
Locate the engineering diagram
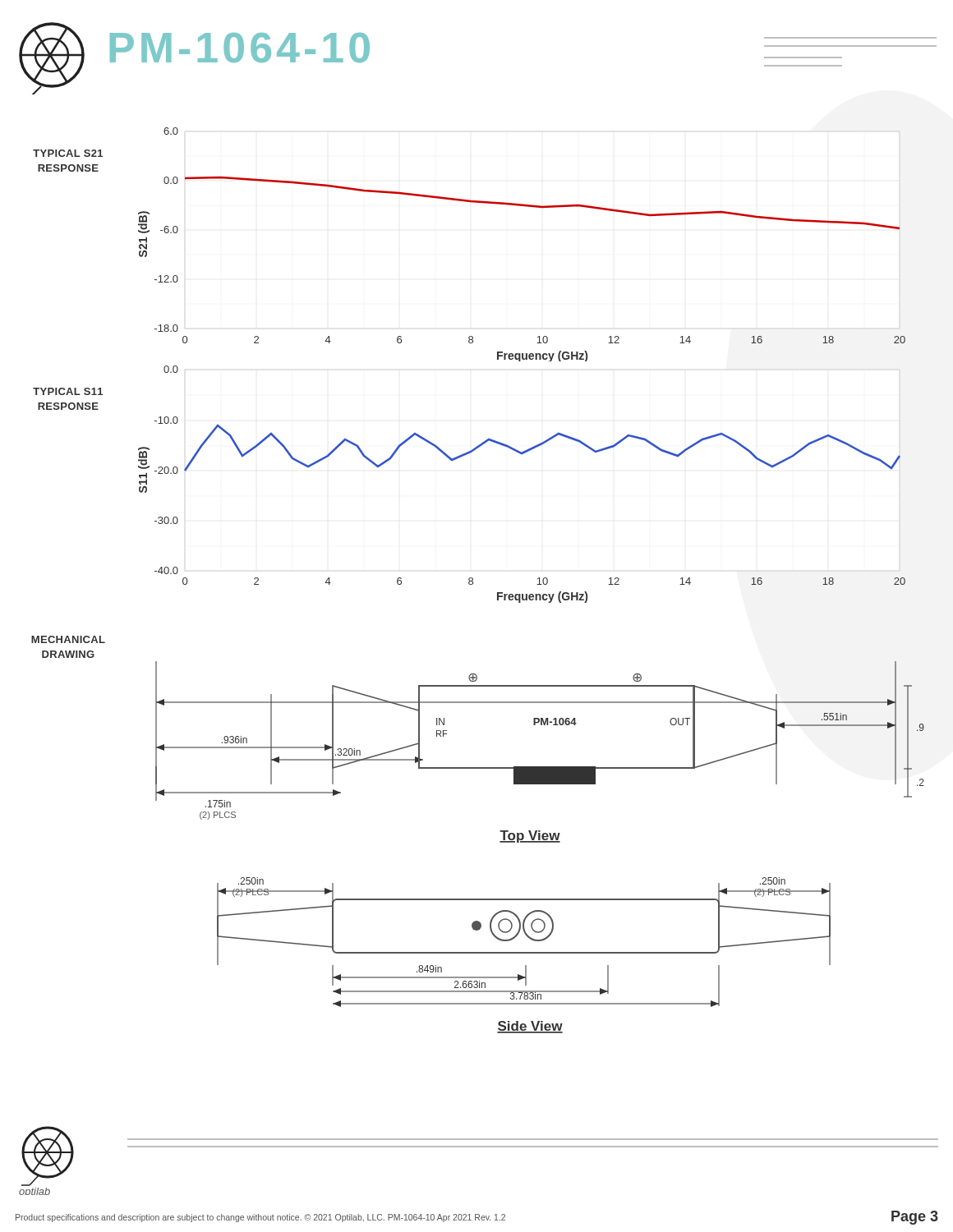click(530, 866)
